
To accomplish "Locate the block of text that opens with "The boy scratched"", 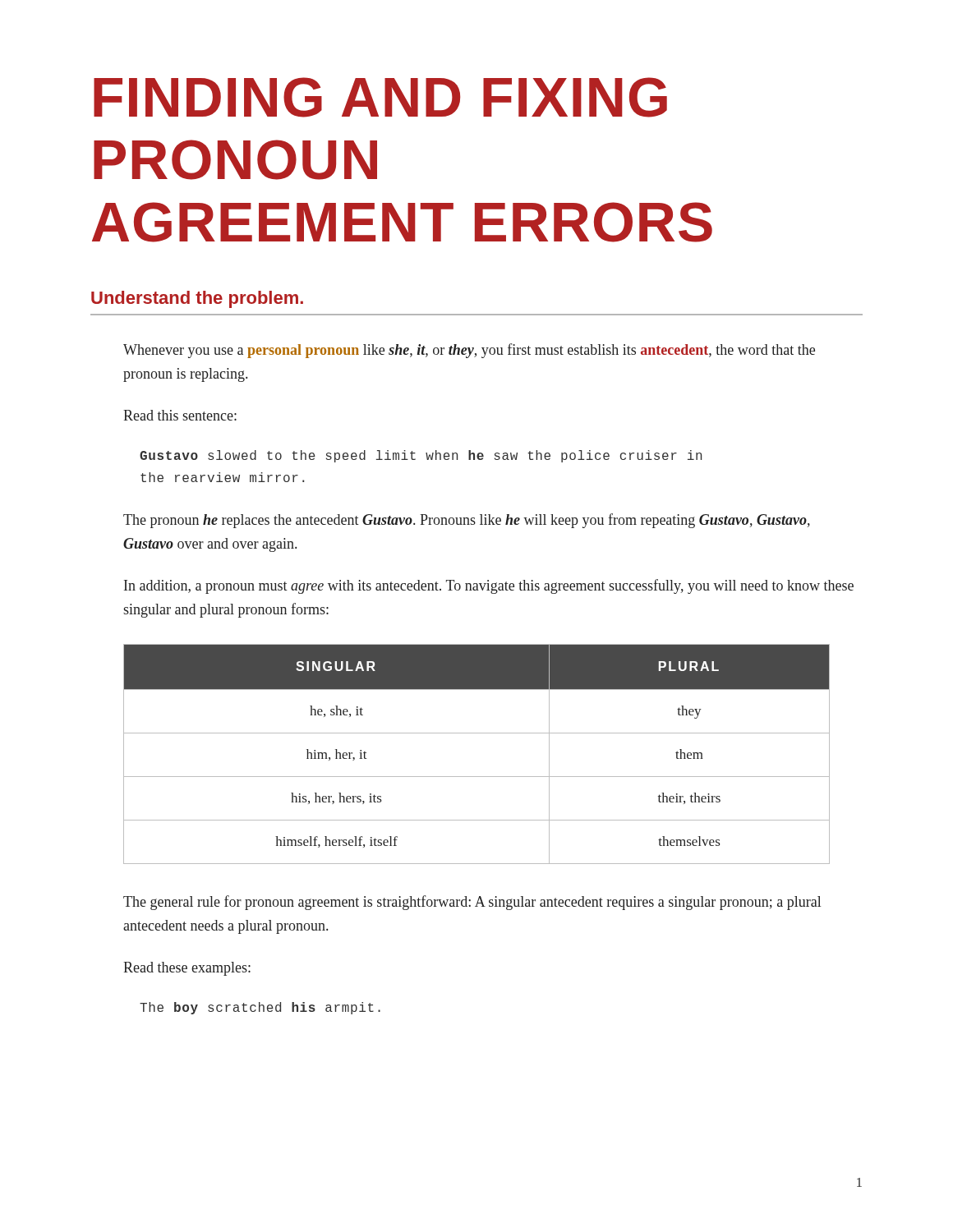I will pyautogui.click(x=262, y=1008).
